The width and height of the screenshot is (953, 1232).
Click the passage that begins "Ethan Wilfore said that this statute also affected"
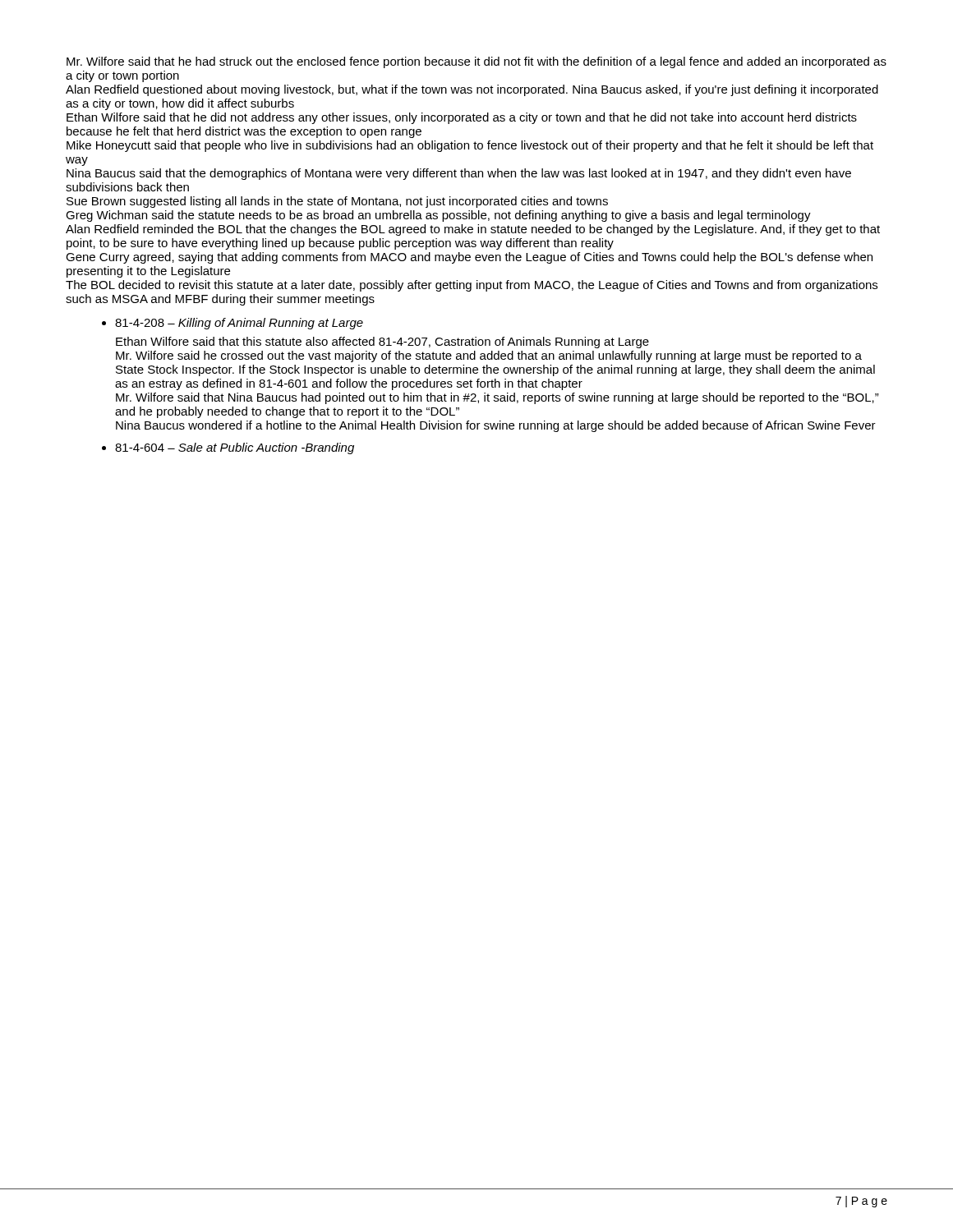point(501,341)
